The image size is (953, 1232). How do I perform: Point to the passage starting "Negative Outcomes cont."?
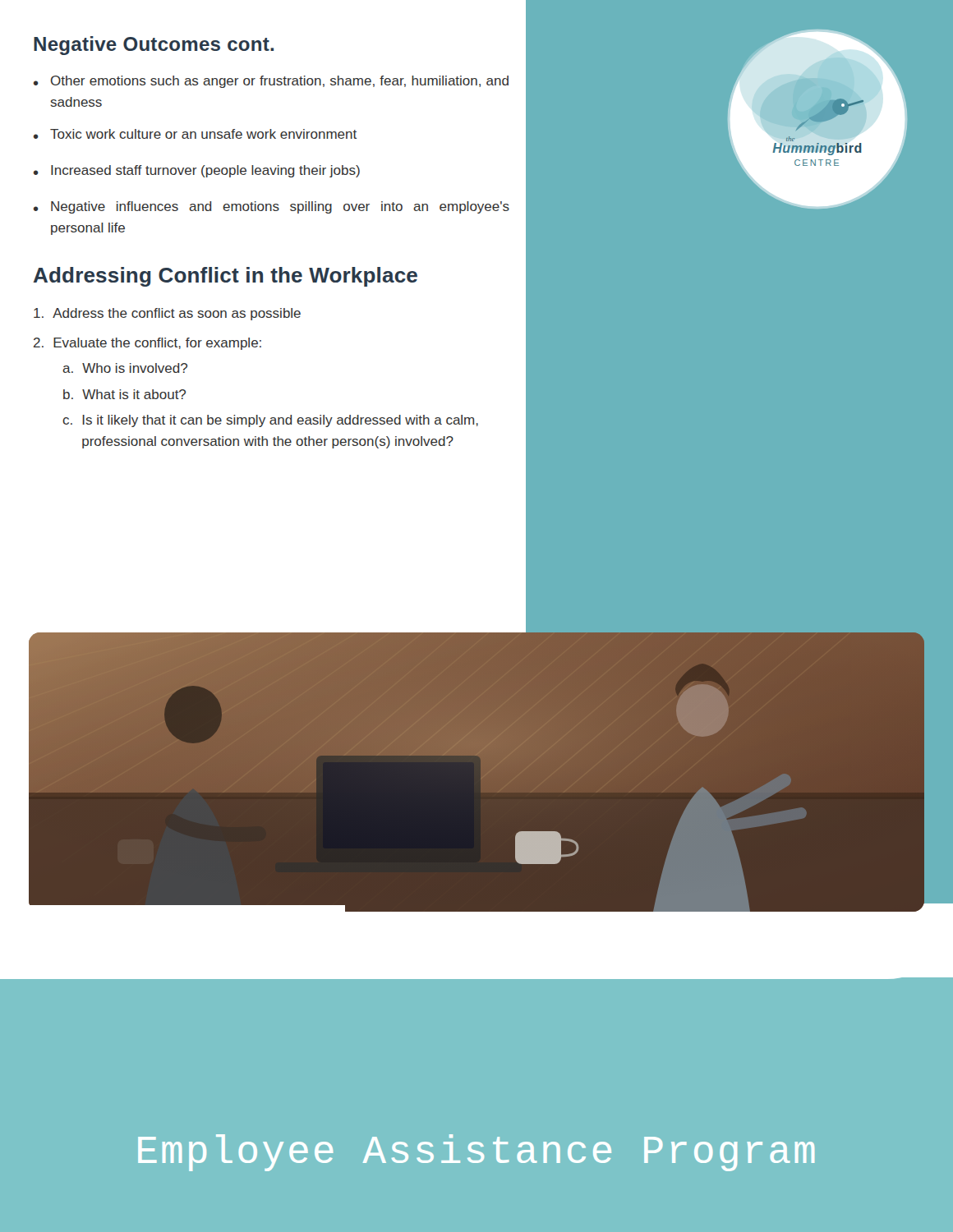pos(154,44)
